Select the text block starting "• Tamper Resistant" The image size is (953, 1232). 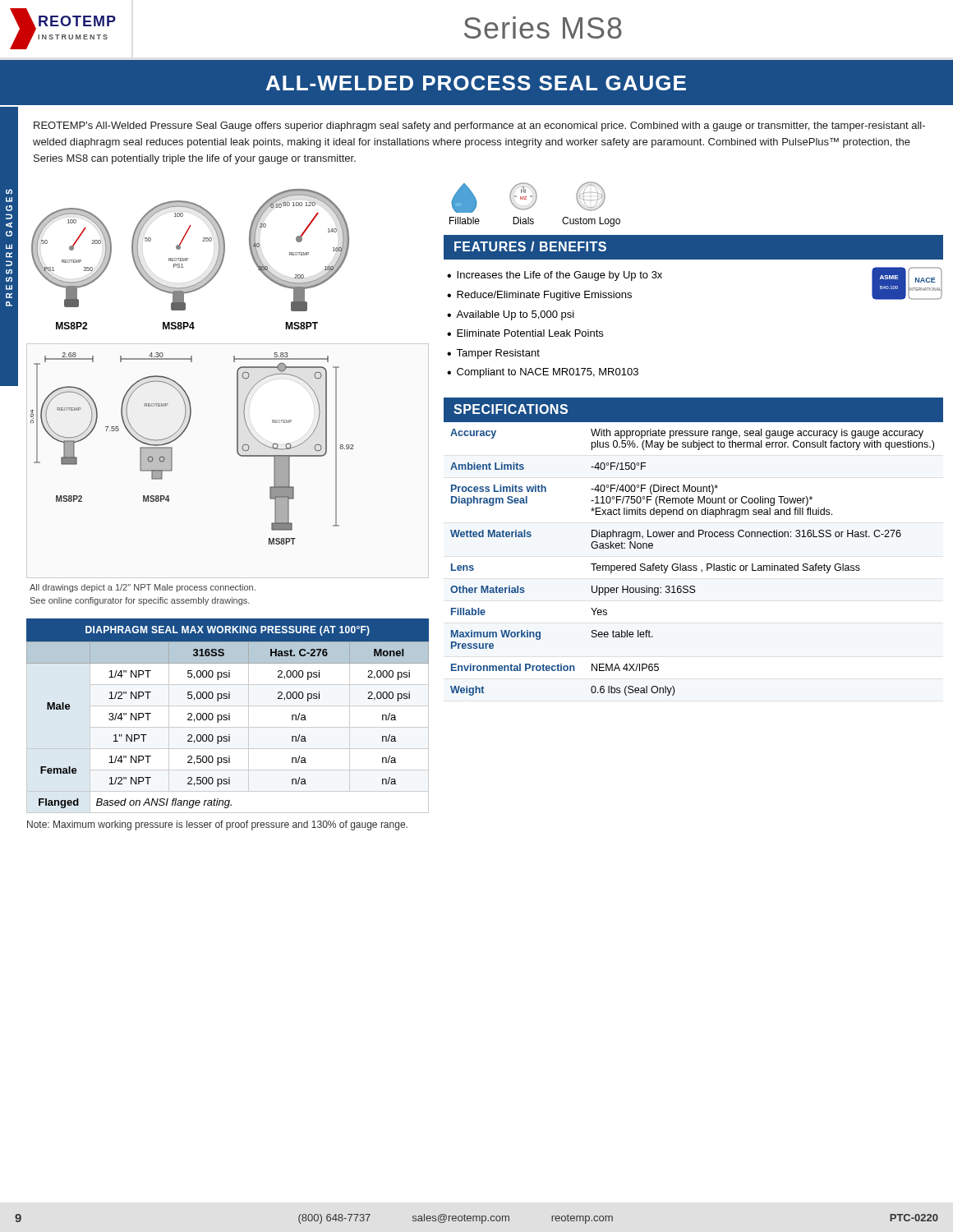coord(493,354)
